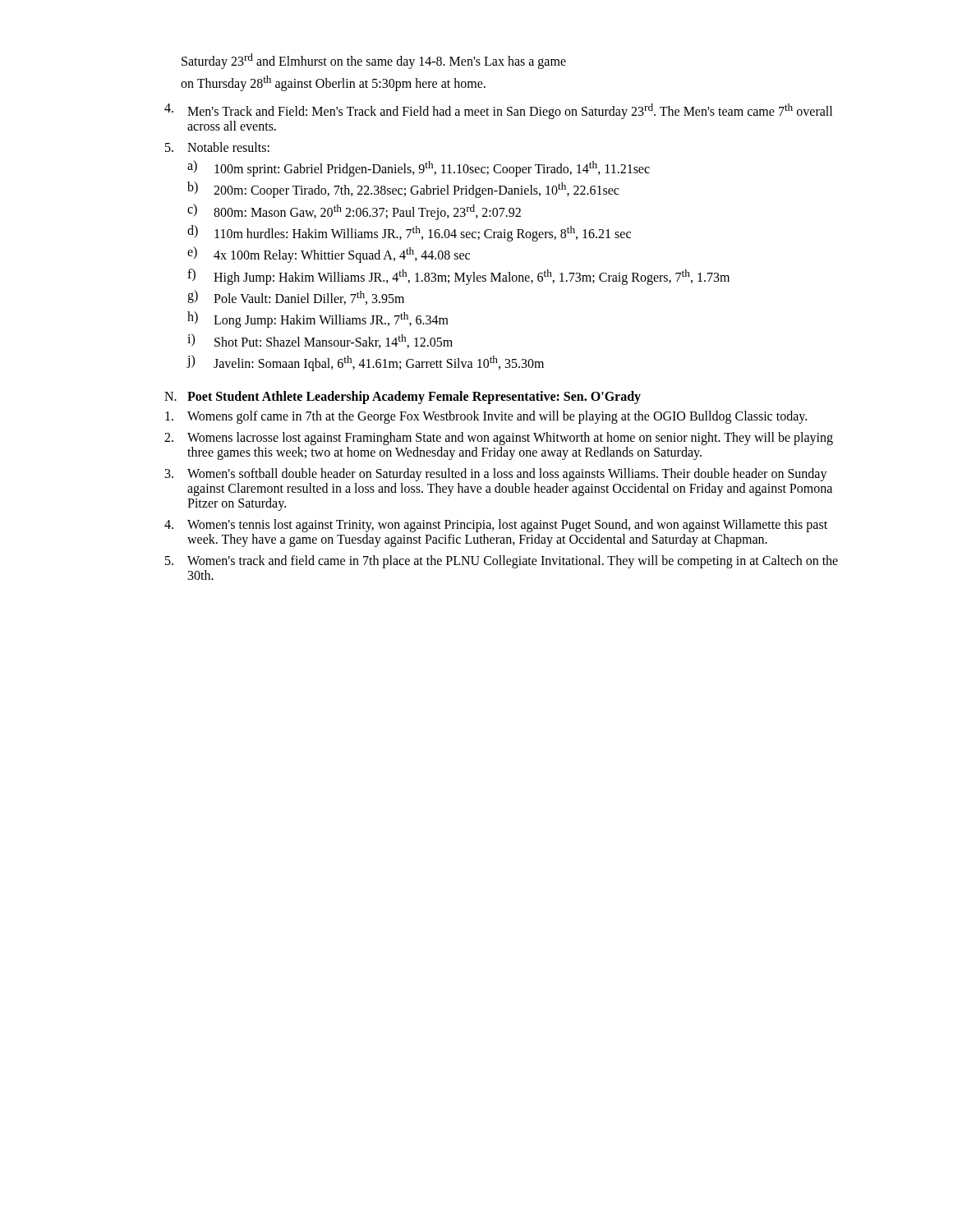Find the text starting "h) Long Jump: Hakim Williams JR., 7th, 6.34m"
This screenshot has height=1232, width=953.
[318, 319]
